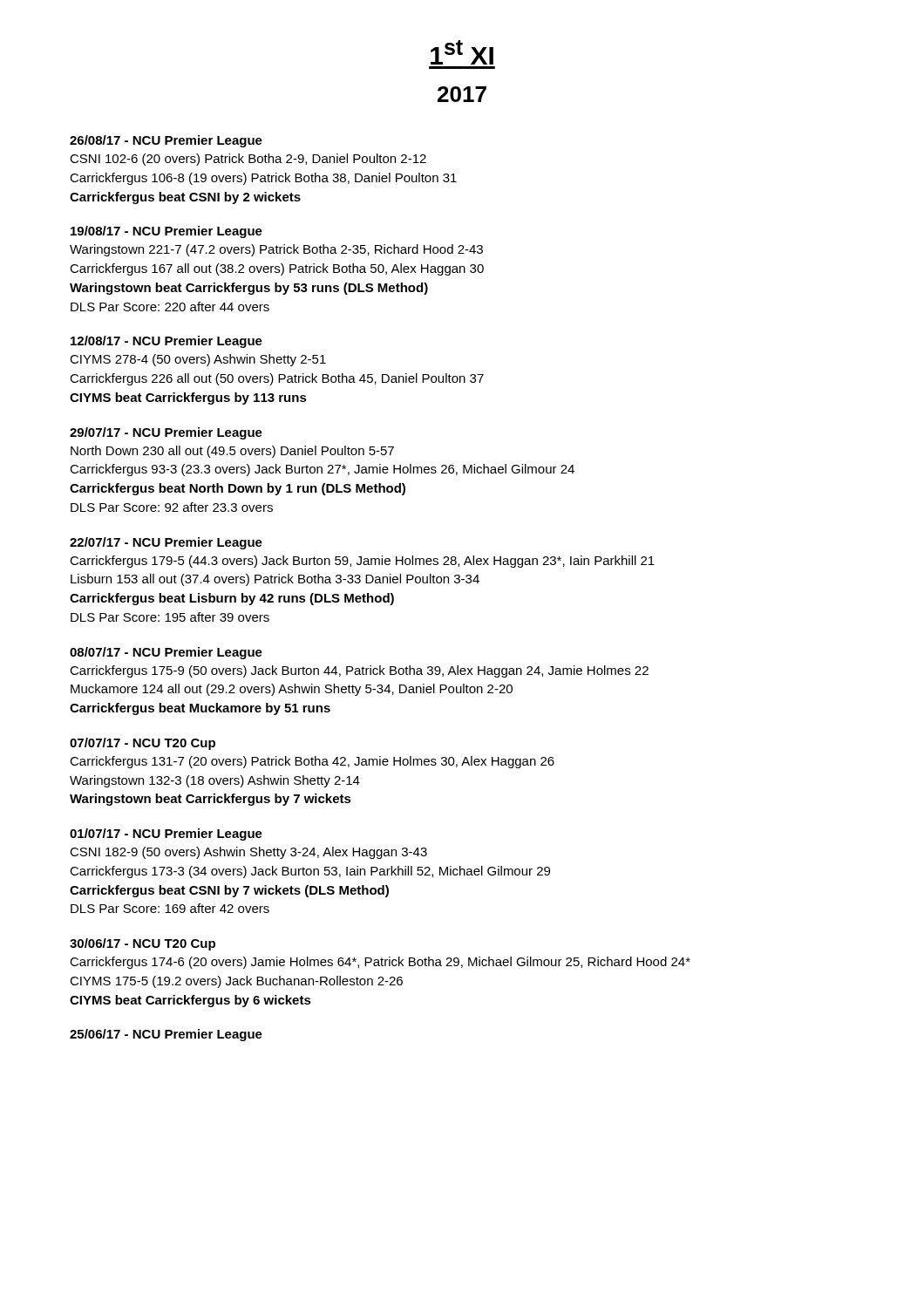Click the passage that begins "01/07/17 - NCU Premier League"
The height and width of the screenshot is (1308, 924).
click(462, 872)
